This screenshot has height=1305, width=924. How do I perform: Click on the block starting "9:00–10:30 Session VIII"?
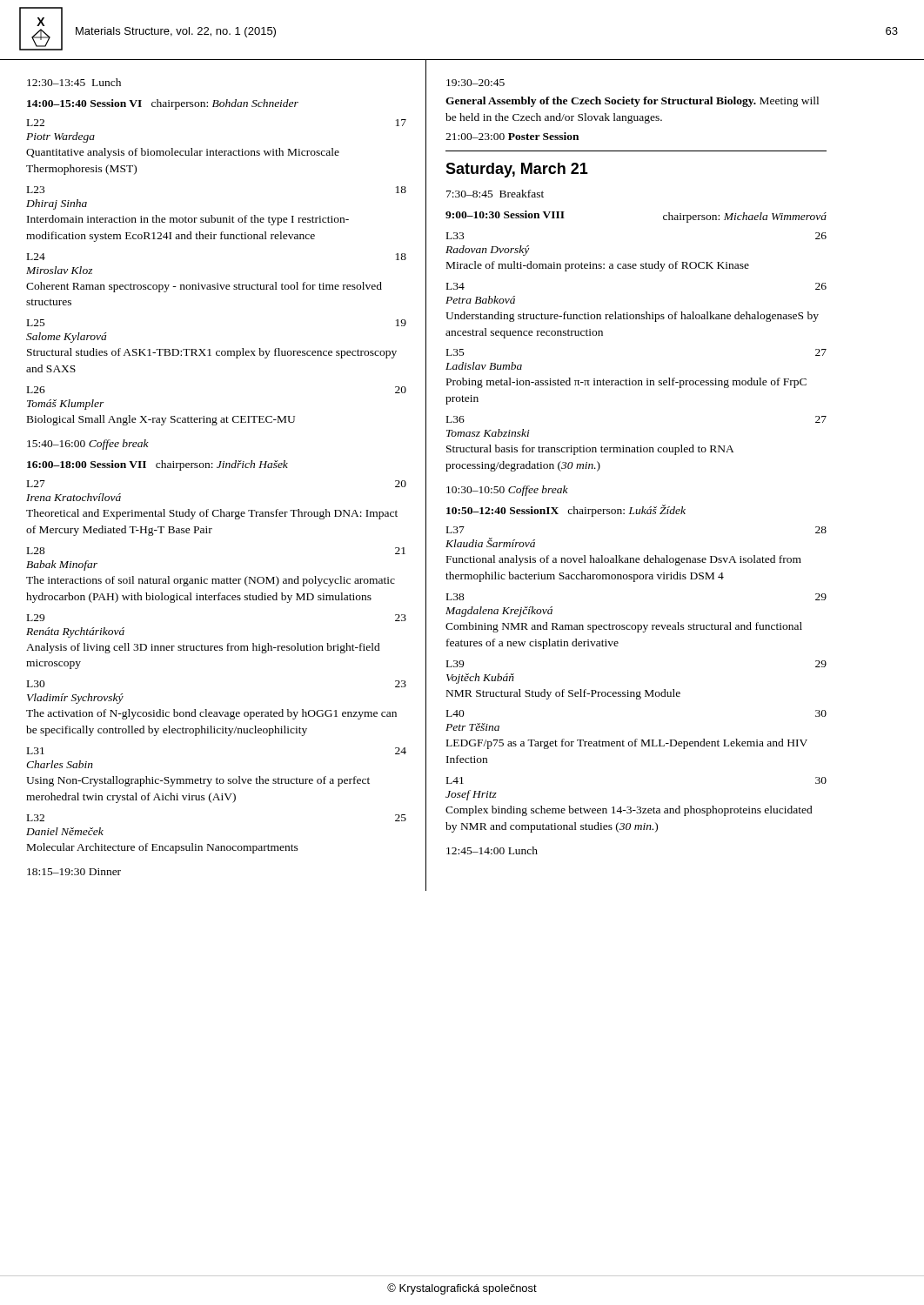pos(505,214)
